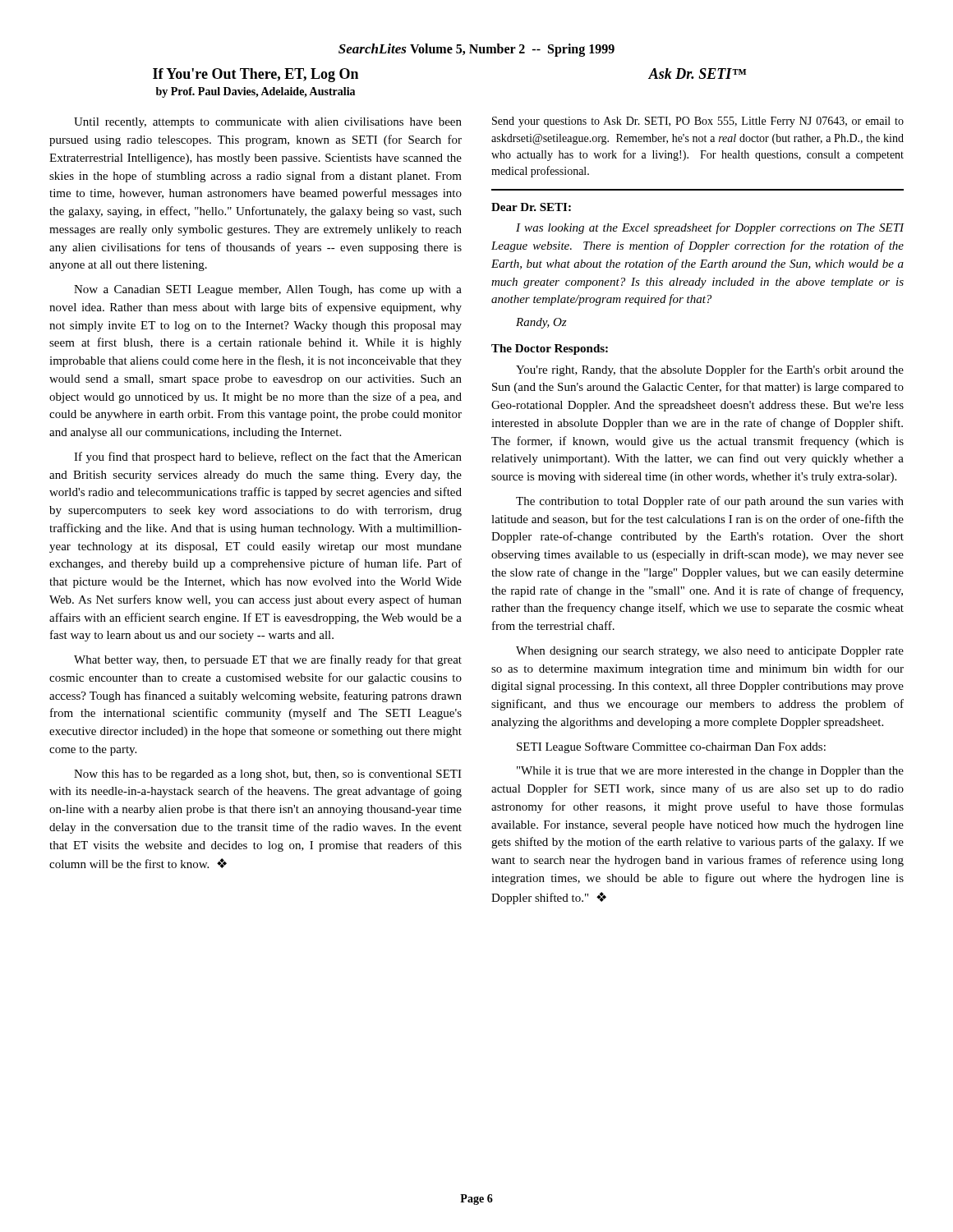Screen dimensions: 1232x953
Task: Find the text block that says "If you find"
Action: (255, 547)
